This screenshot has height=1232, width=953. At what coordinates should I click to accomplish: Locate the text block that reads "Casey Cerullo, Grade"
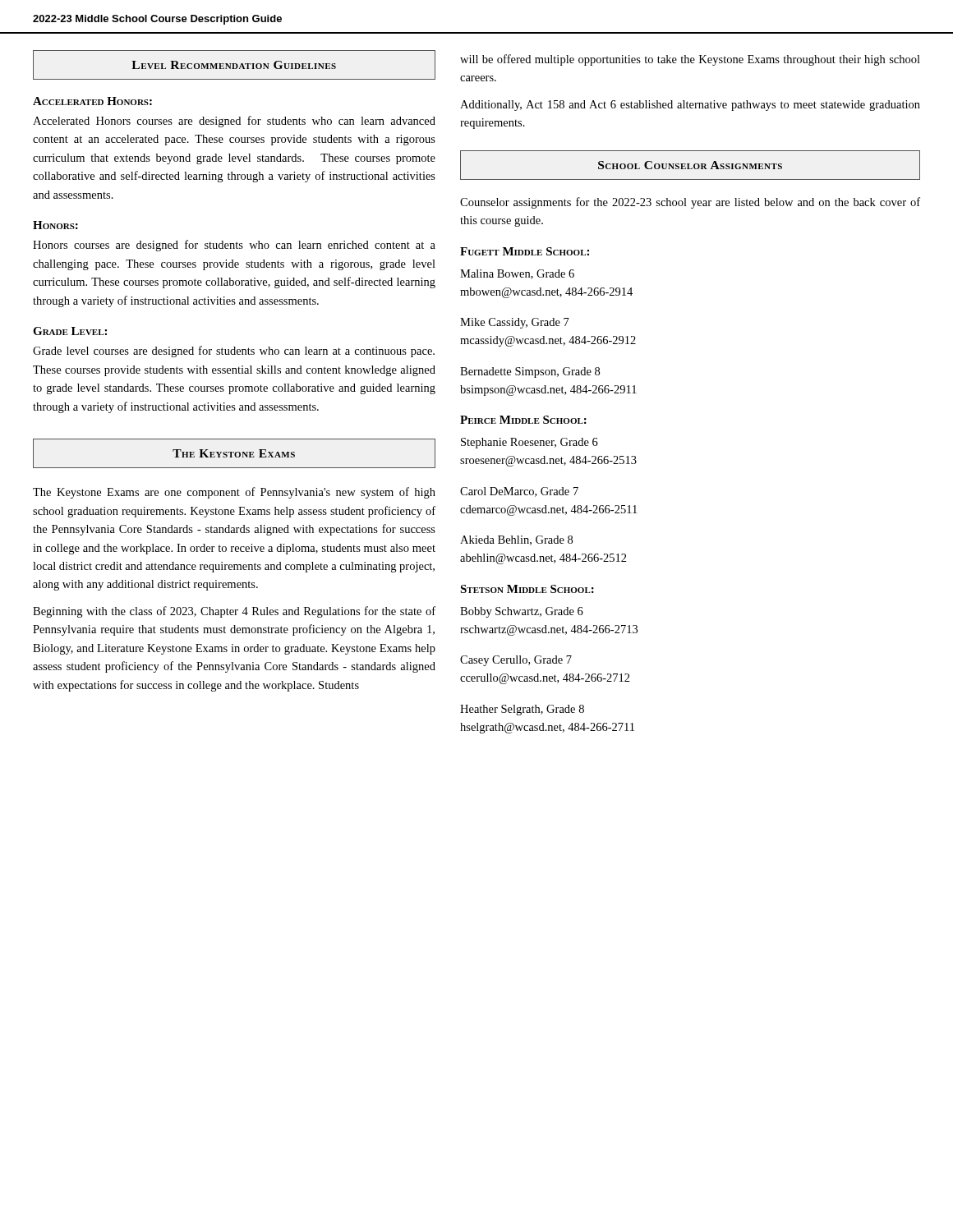[x=545, y=669]
